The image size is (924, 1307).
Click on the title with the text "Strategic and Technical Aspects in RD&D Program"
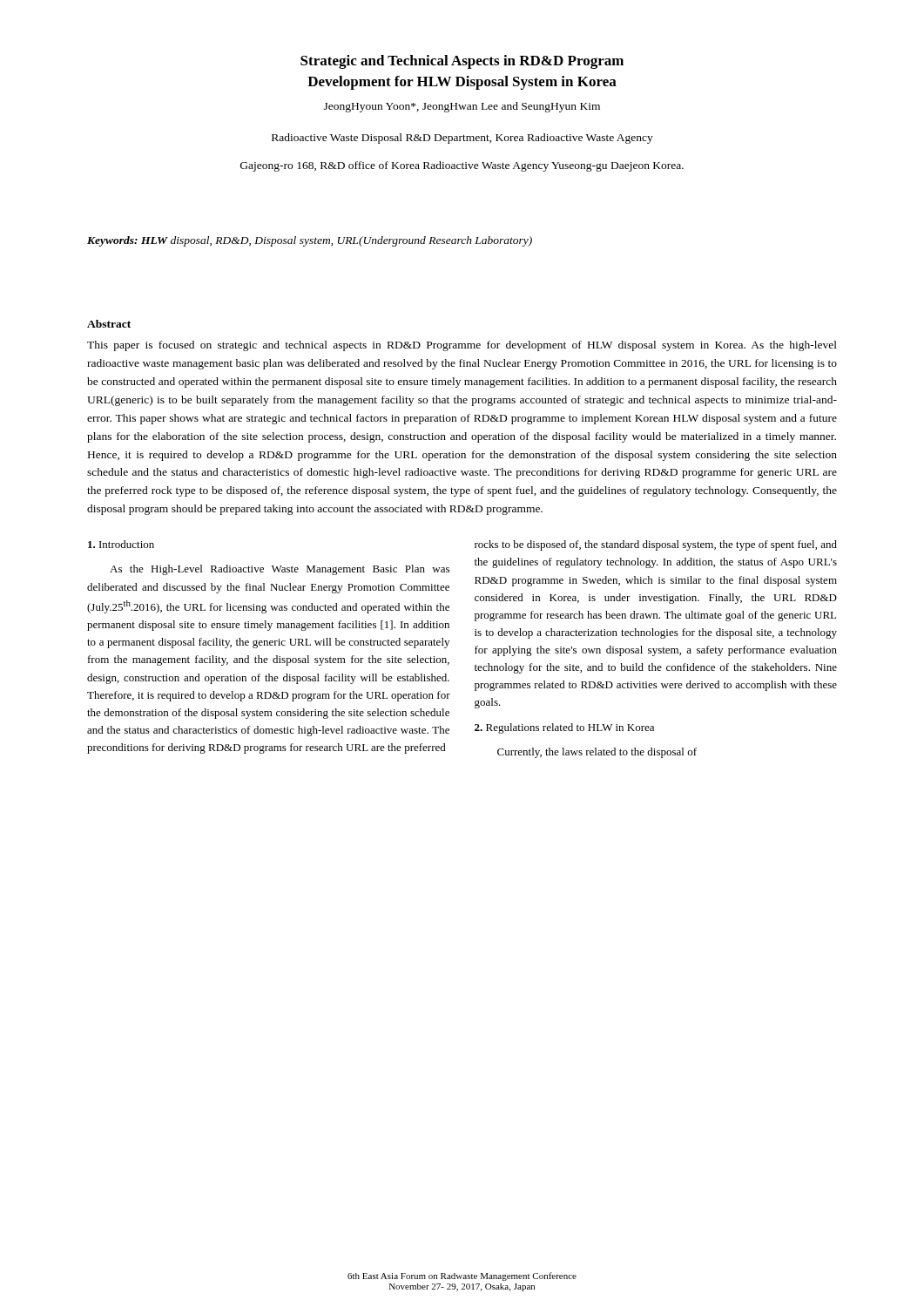tap(462, 71)
